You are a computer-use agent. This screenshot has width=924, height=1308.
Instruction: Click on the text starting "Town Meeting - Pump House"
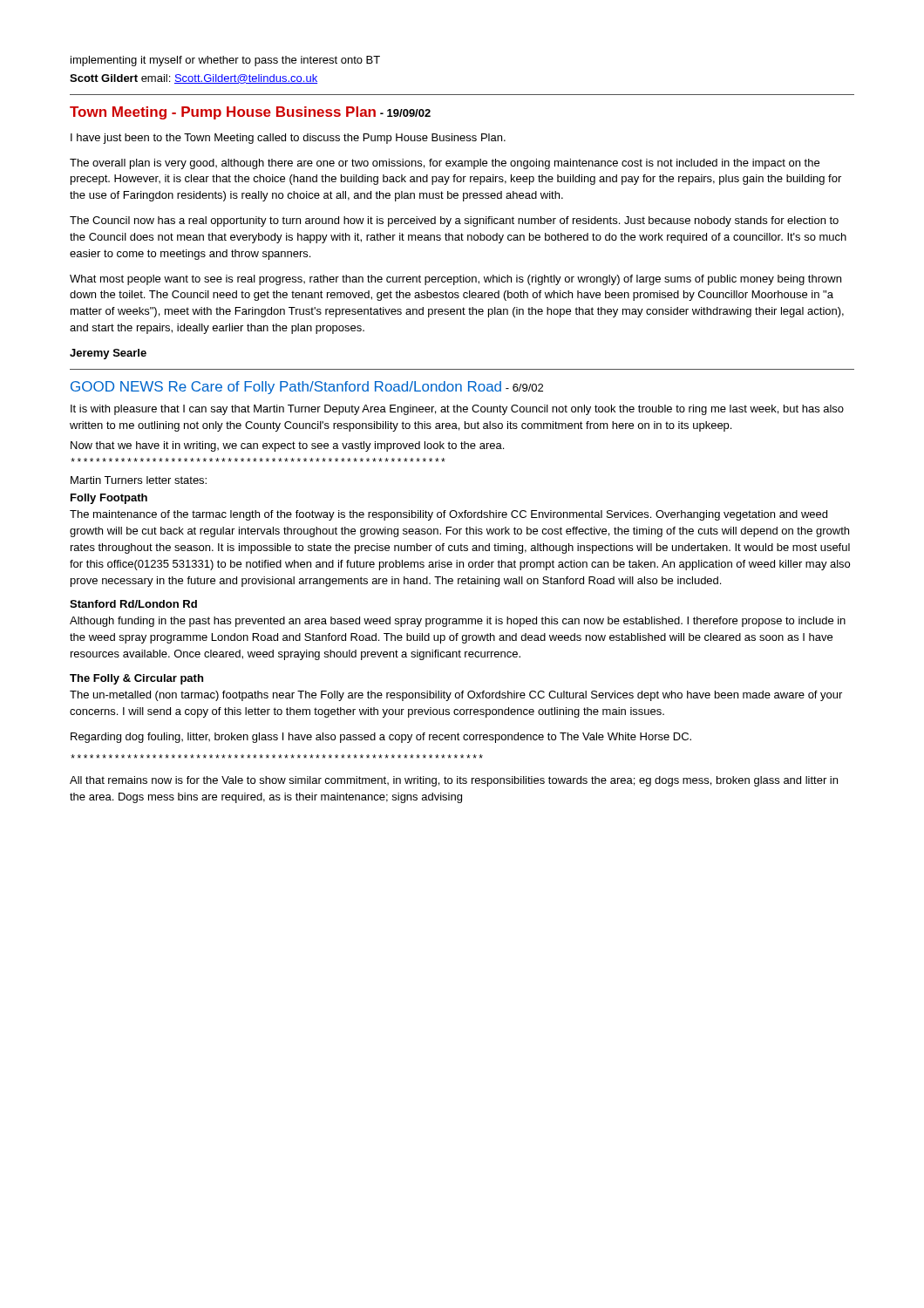[250, 112]
